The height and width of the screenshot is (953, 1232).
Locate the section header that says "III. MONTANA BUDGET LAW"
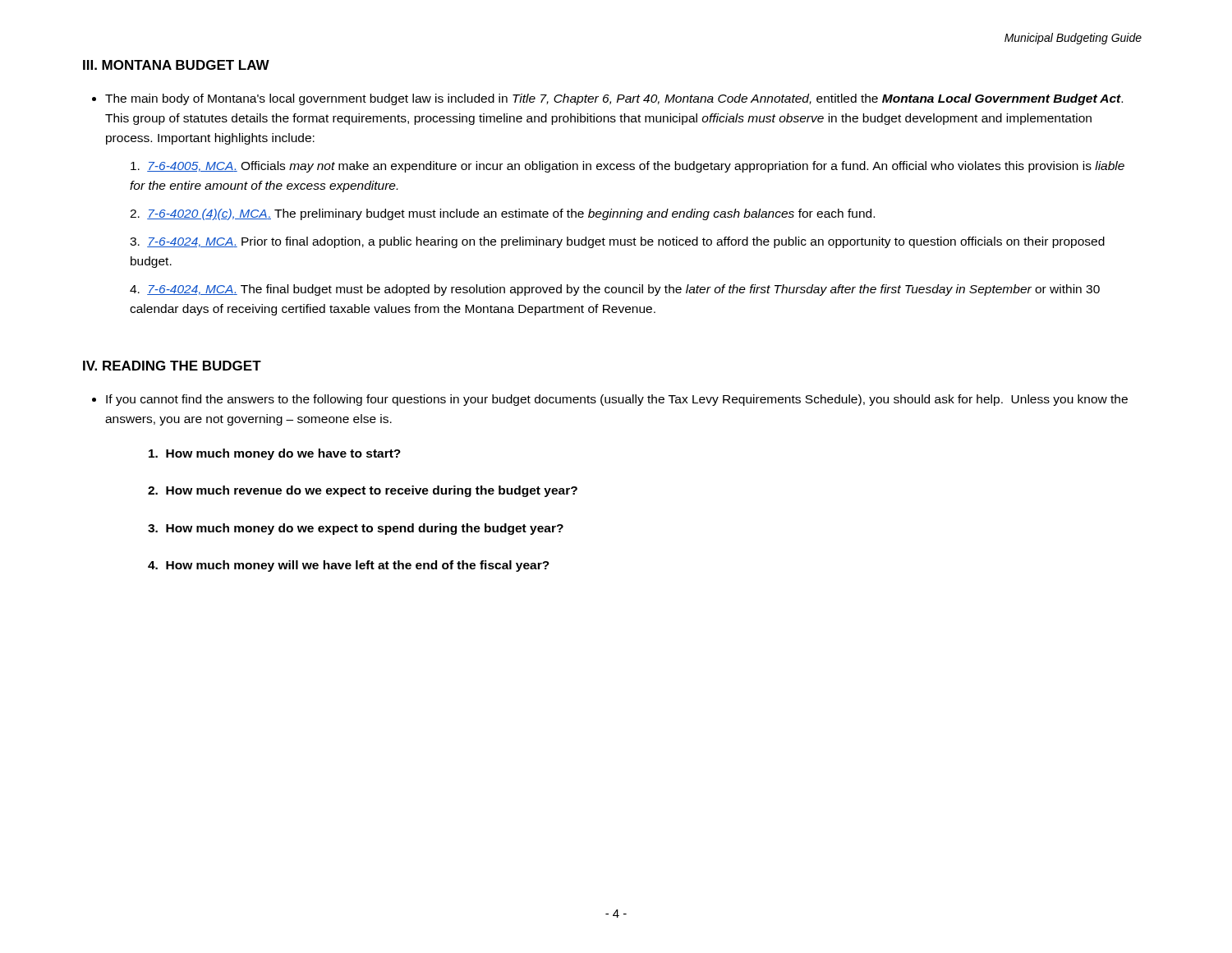coord(176,65)
